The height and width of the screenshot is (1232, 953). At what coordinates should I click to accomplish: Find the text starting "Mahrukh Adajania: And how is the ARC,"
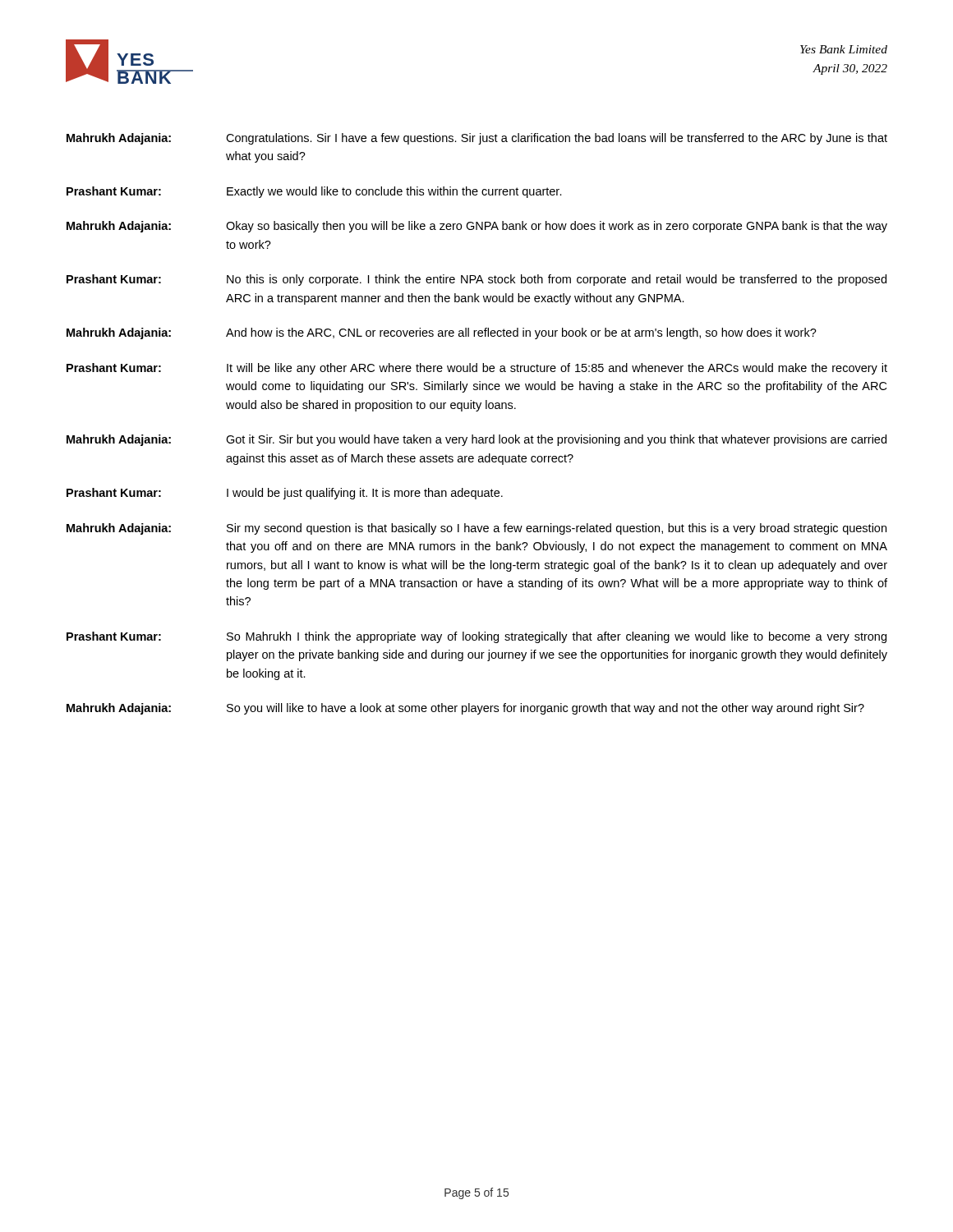point(476,333)
